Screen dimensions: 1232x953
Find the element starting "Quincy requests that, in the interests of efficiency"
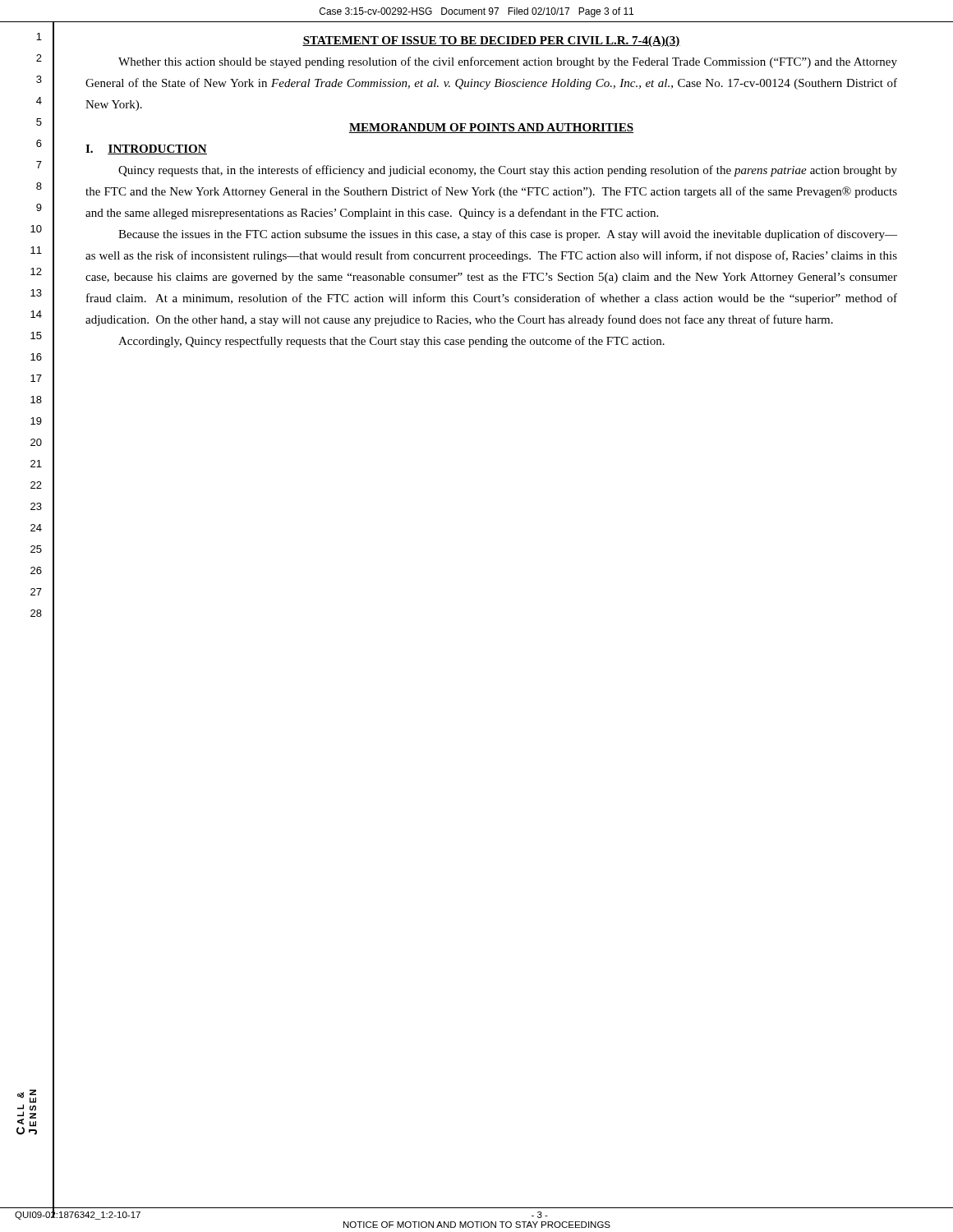coord(491,191)
